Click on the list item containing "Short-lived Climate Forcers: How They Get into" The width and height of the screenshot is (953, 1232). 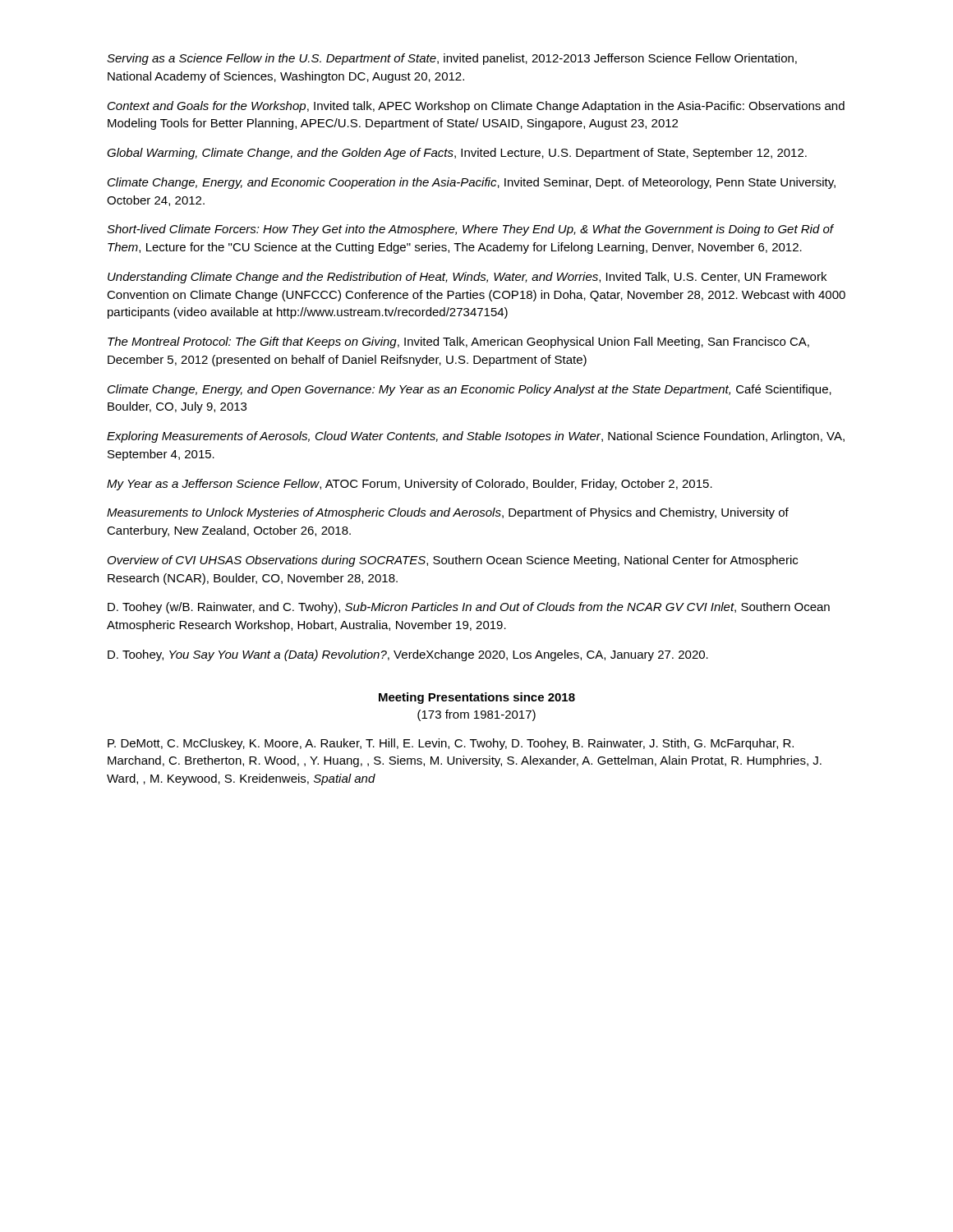tap(470, 238)
